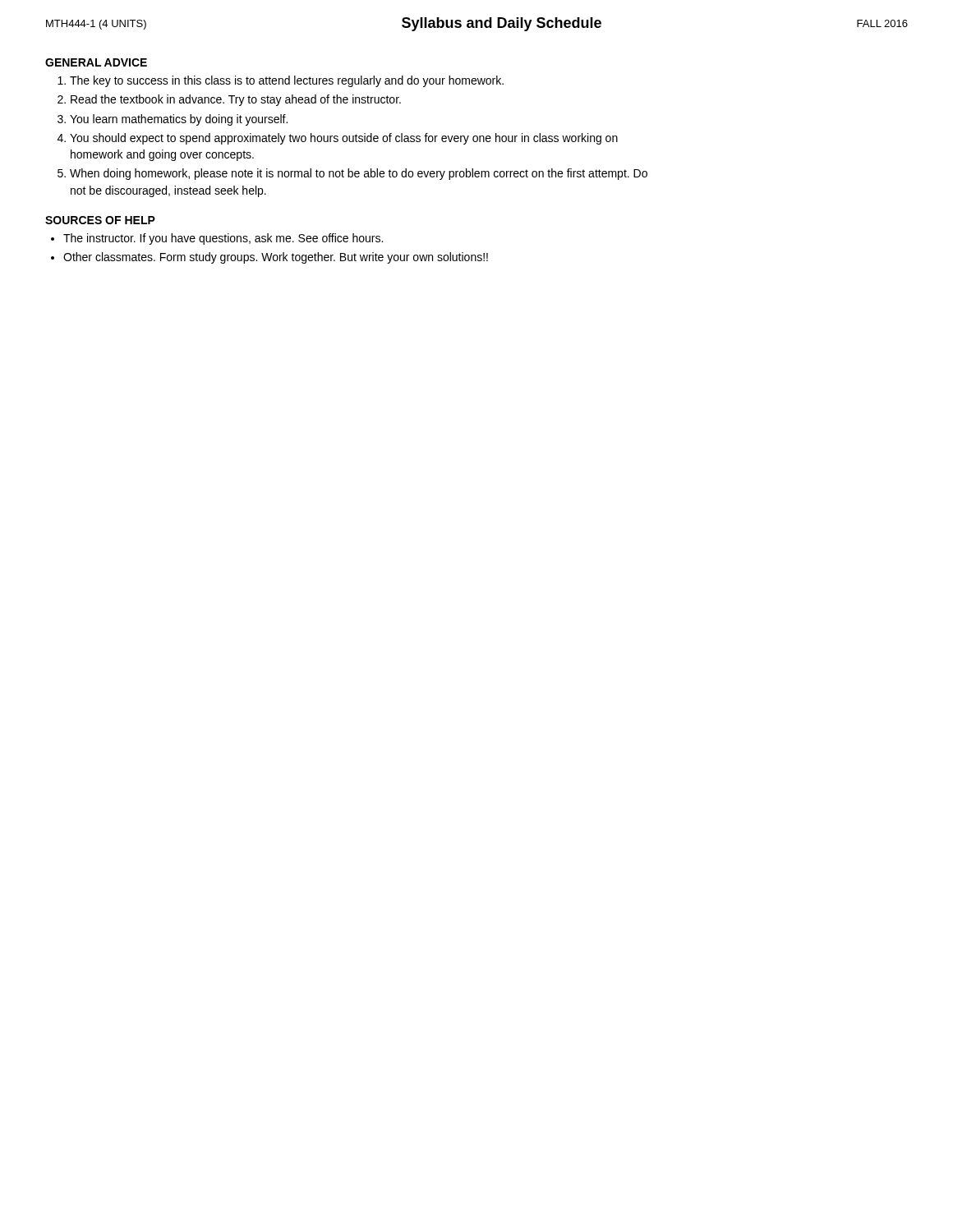Point to the text starting "Read the textbook in advance. Try to"
Image resolution: width=953 pixels, height=1232 pixels.
tap(236, 100)
